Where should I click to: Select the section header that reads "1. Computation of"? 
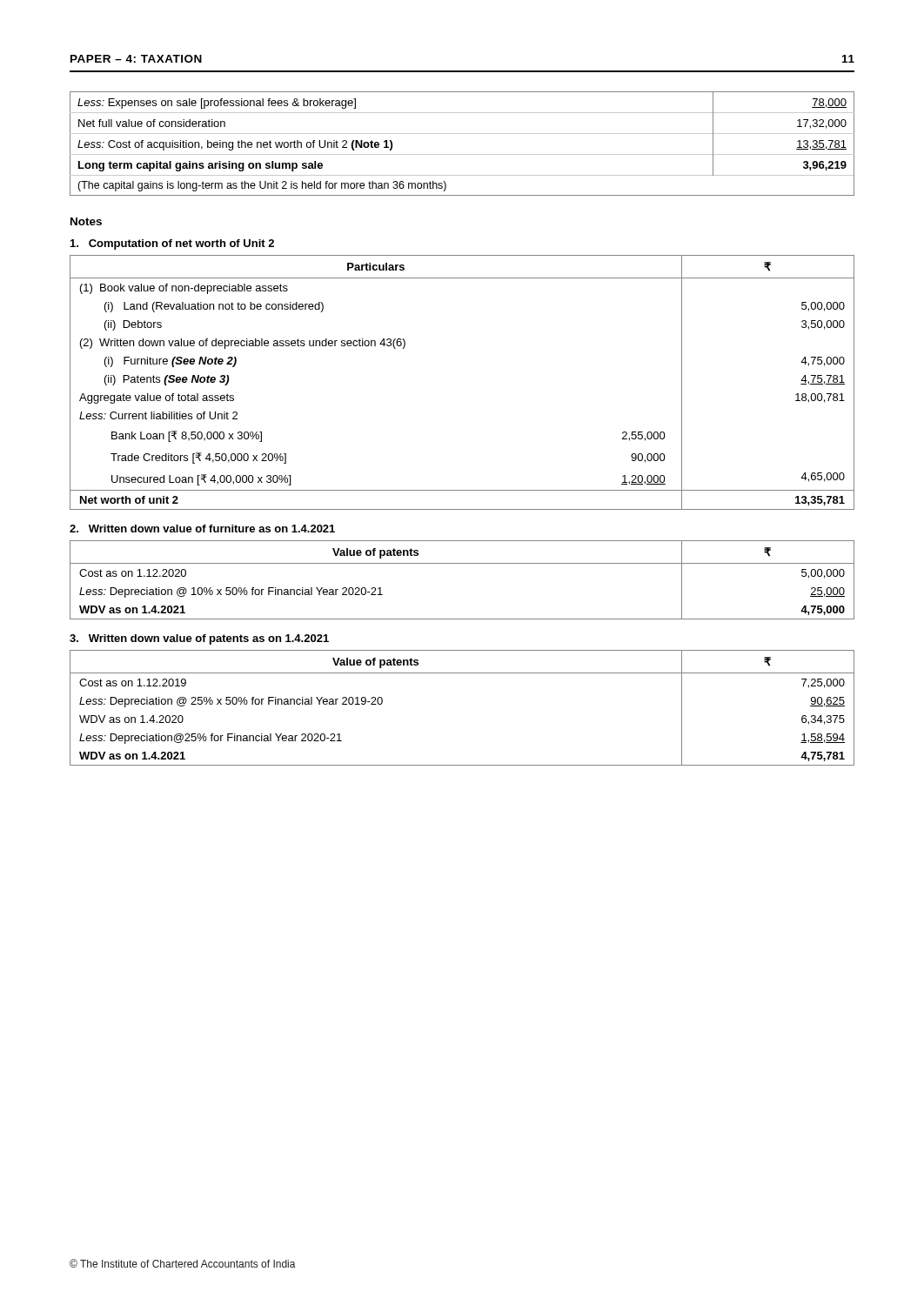click(172, 243)
